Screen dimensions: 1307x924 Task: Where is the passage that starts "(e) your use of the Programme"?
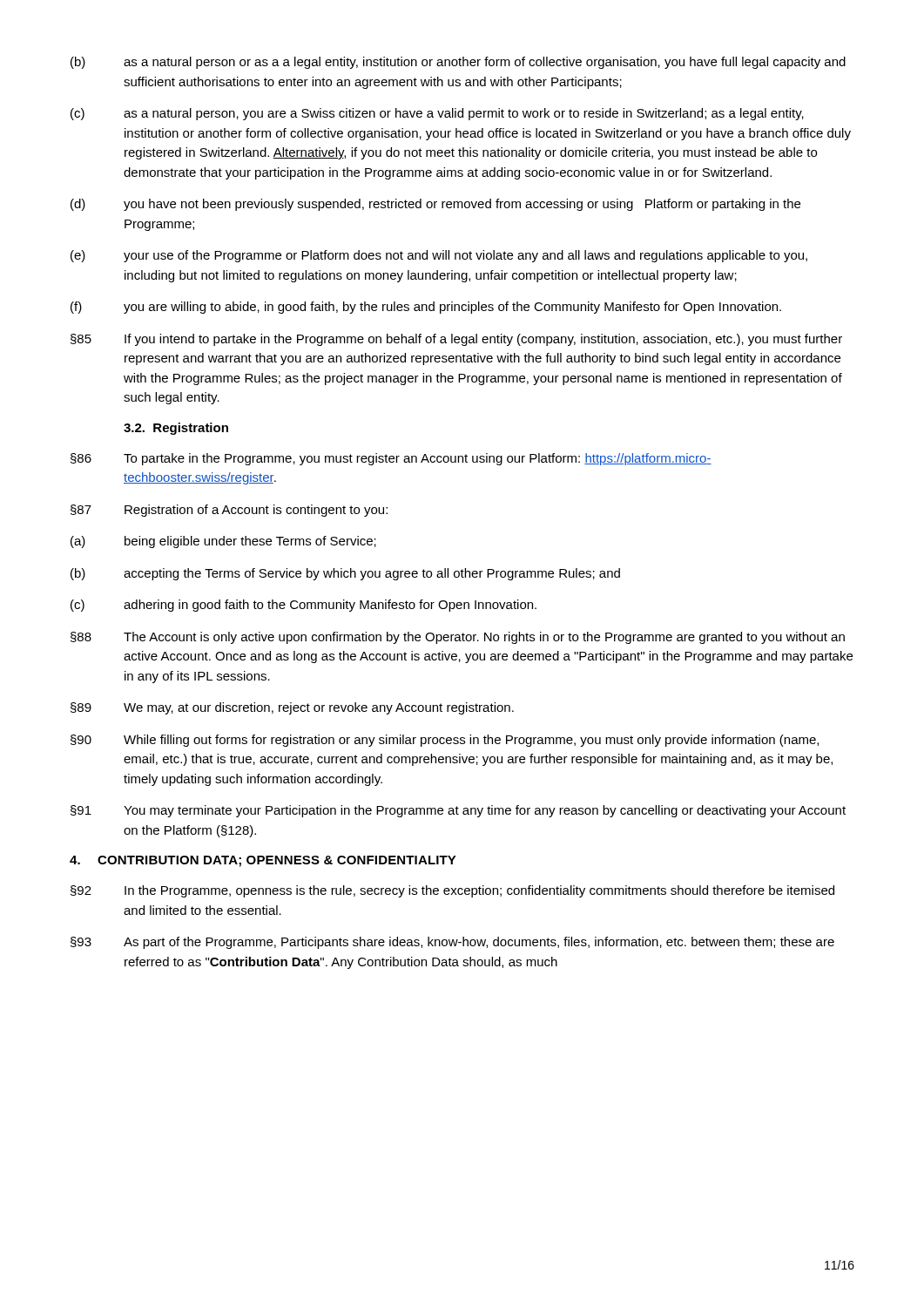pos(462,265)
